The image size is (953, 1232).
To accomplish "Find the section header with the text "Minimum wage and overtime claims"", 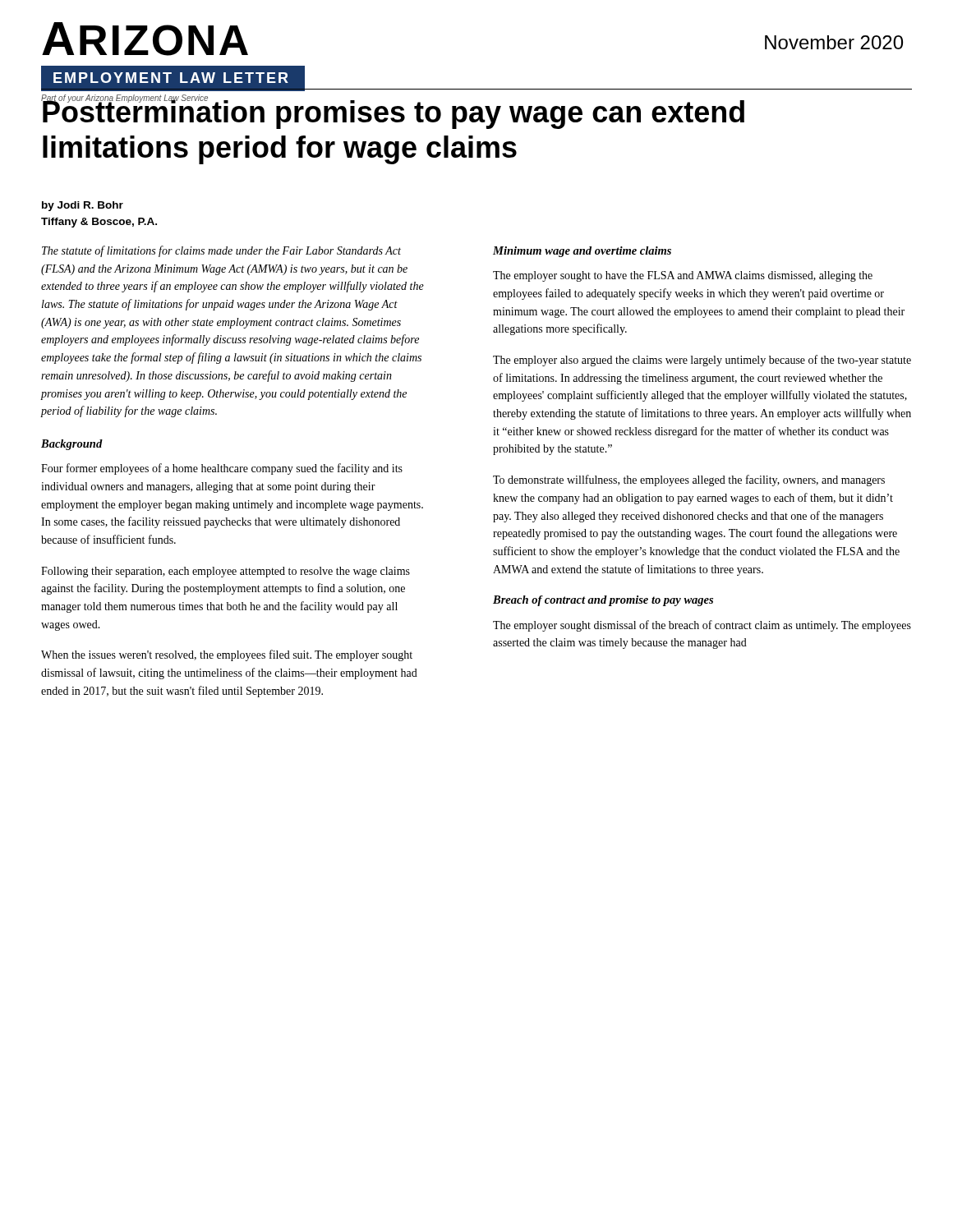I will 582,252.
